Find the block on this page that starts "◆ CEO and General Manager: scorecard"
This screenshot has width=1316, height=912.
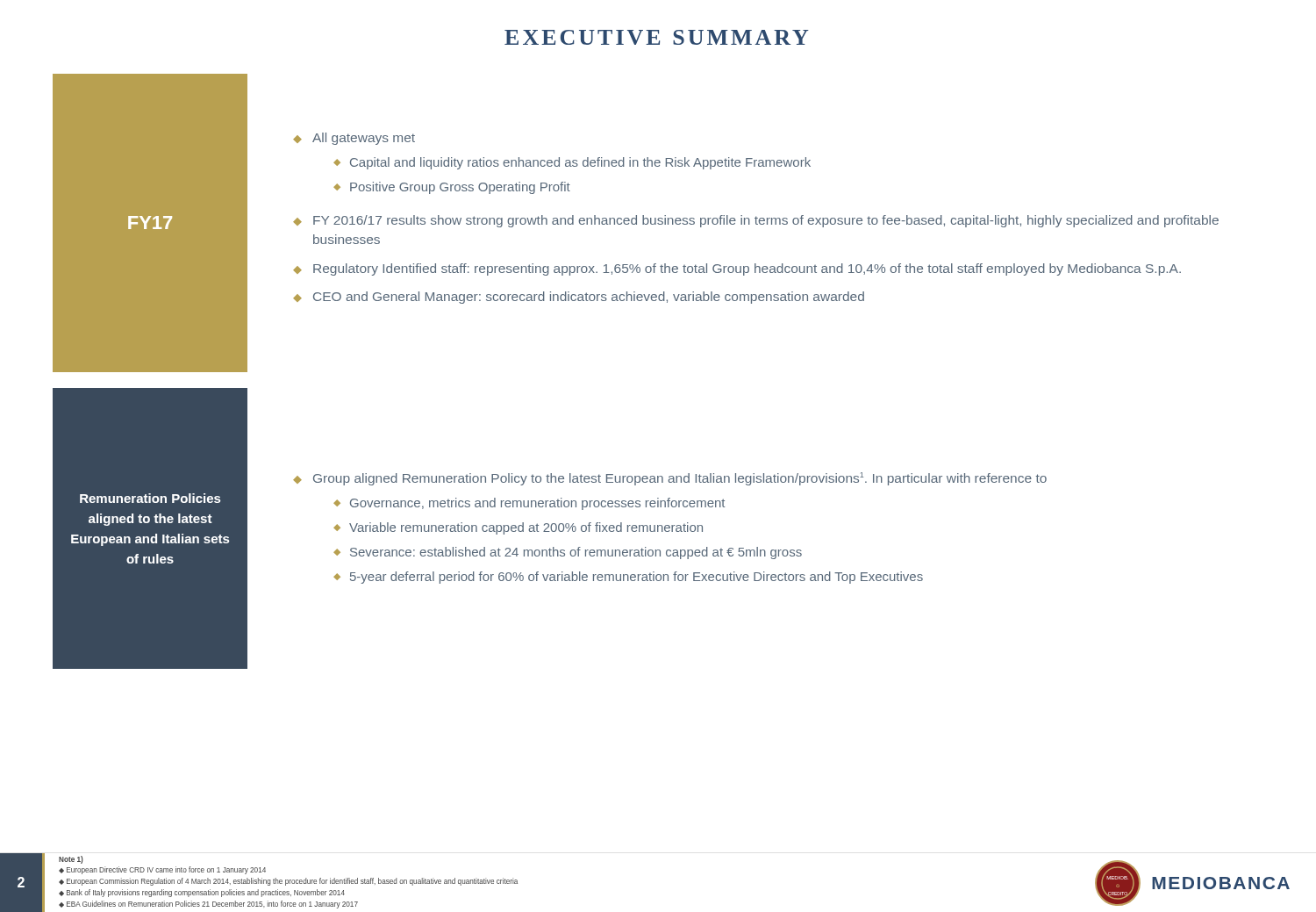579,297
